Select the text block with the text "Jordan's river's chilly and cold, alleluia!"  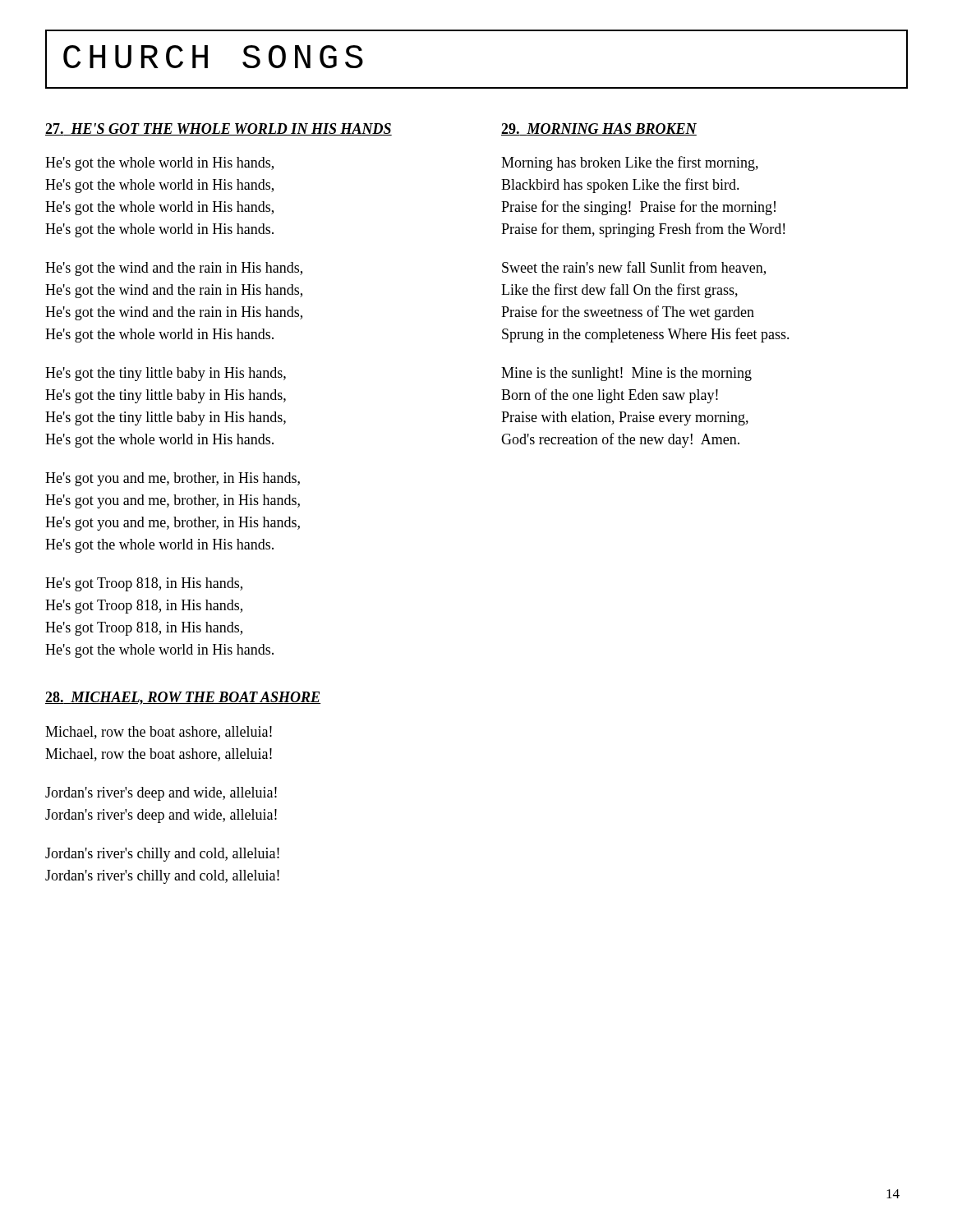coord(163,864)
